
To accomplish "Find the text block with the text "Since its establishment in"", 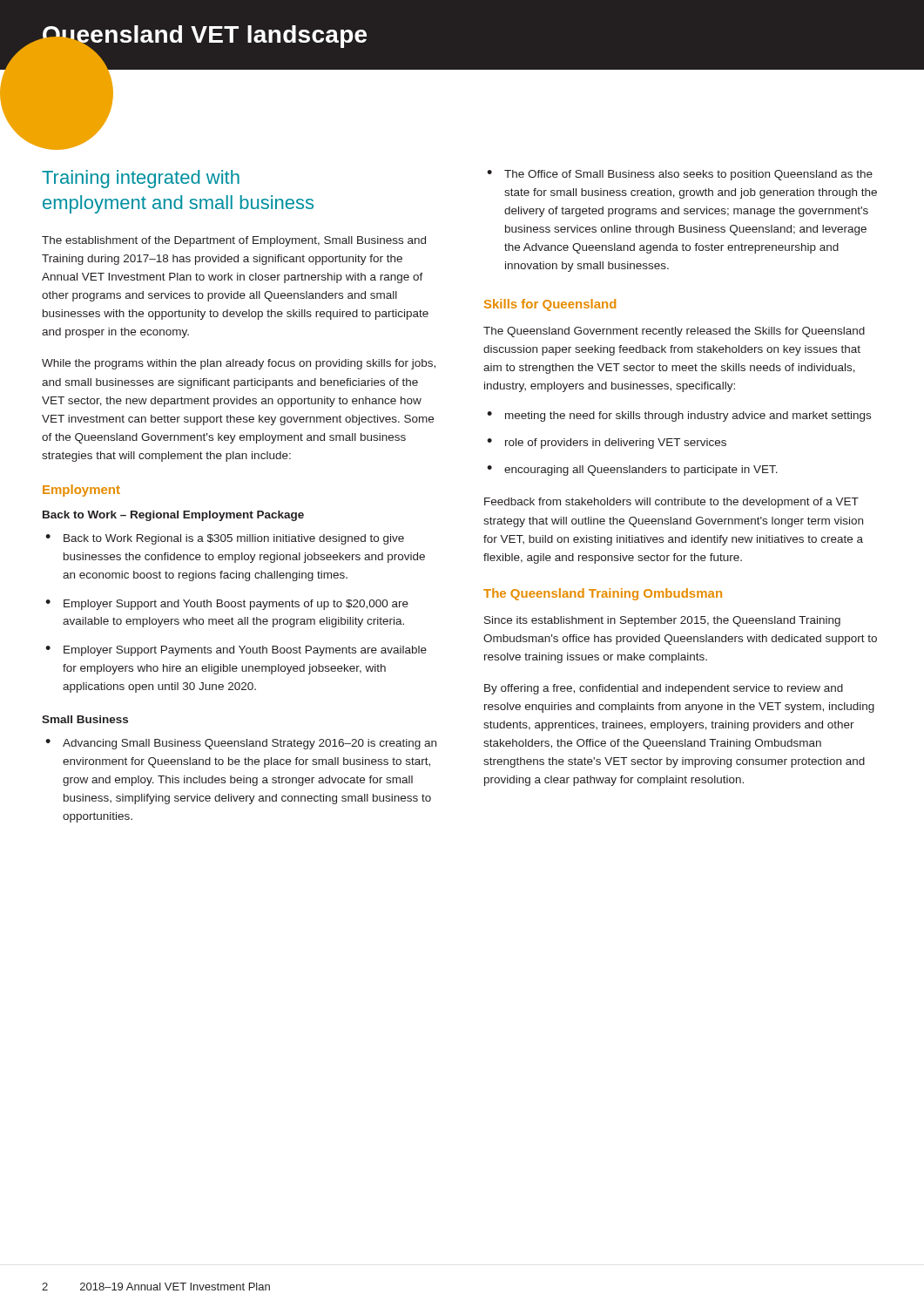I will 680,638.
